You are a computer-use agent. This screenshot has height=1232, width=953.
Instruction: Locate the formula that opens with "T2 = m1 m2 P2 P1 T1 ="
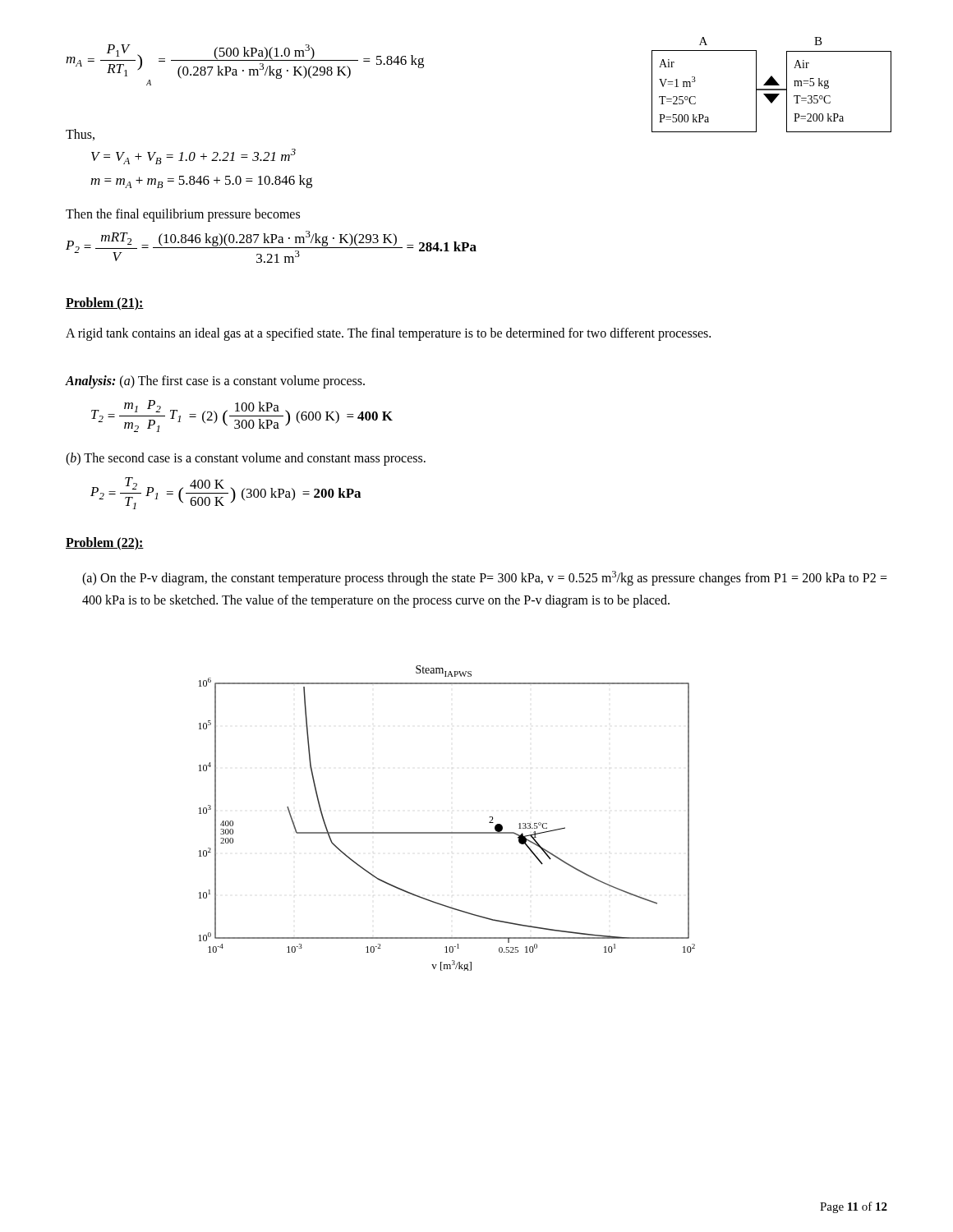(241, 416)
